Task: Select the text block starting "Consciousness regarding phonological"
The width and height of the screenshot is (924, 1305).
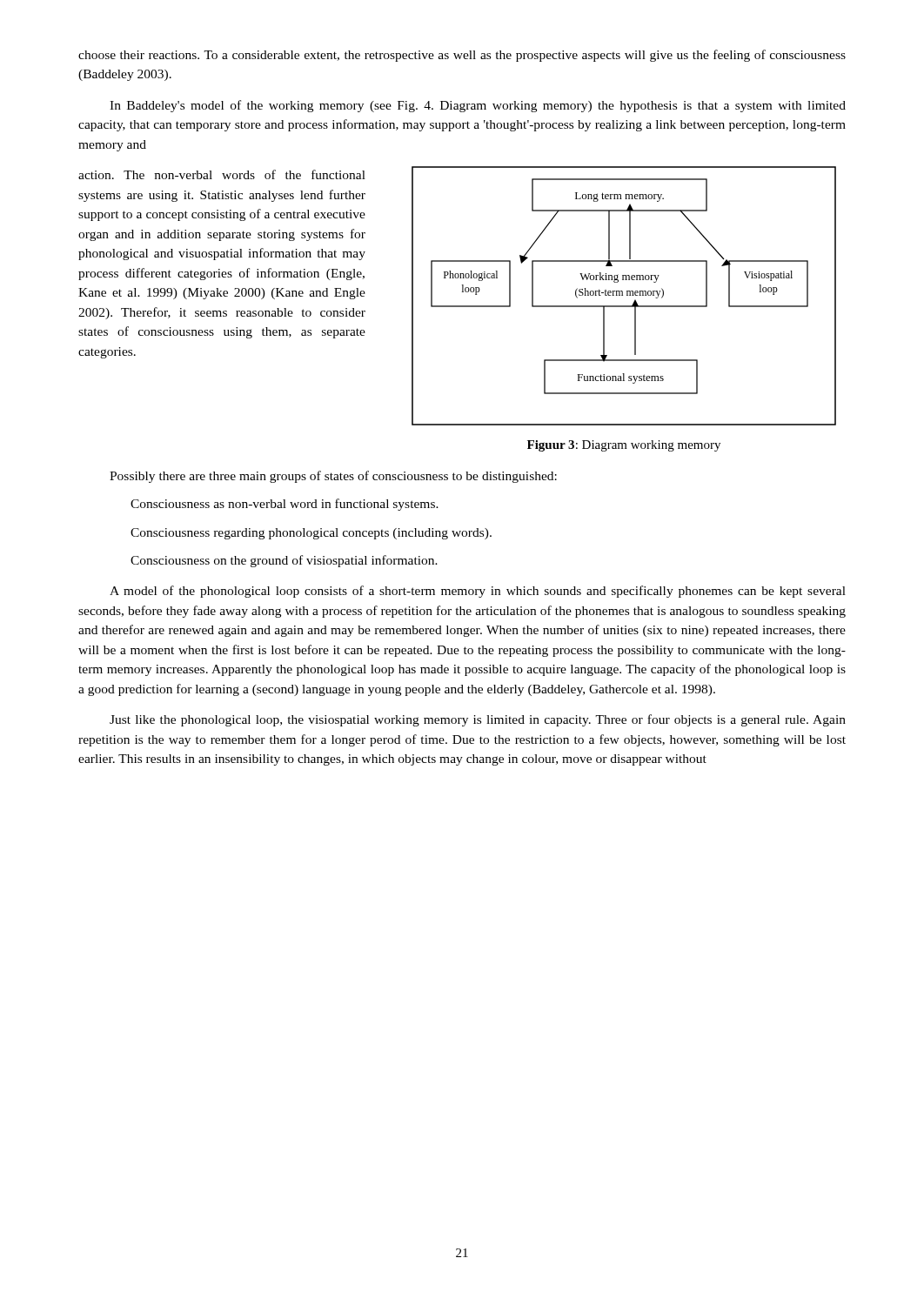Action: coord(311,532)
